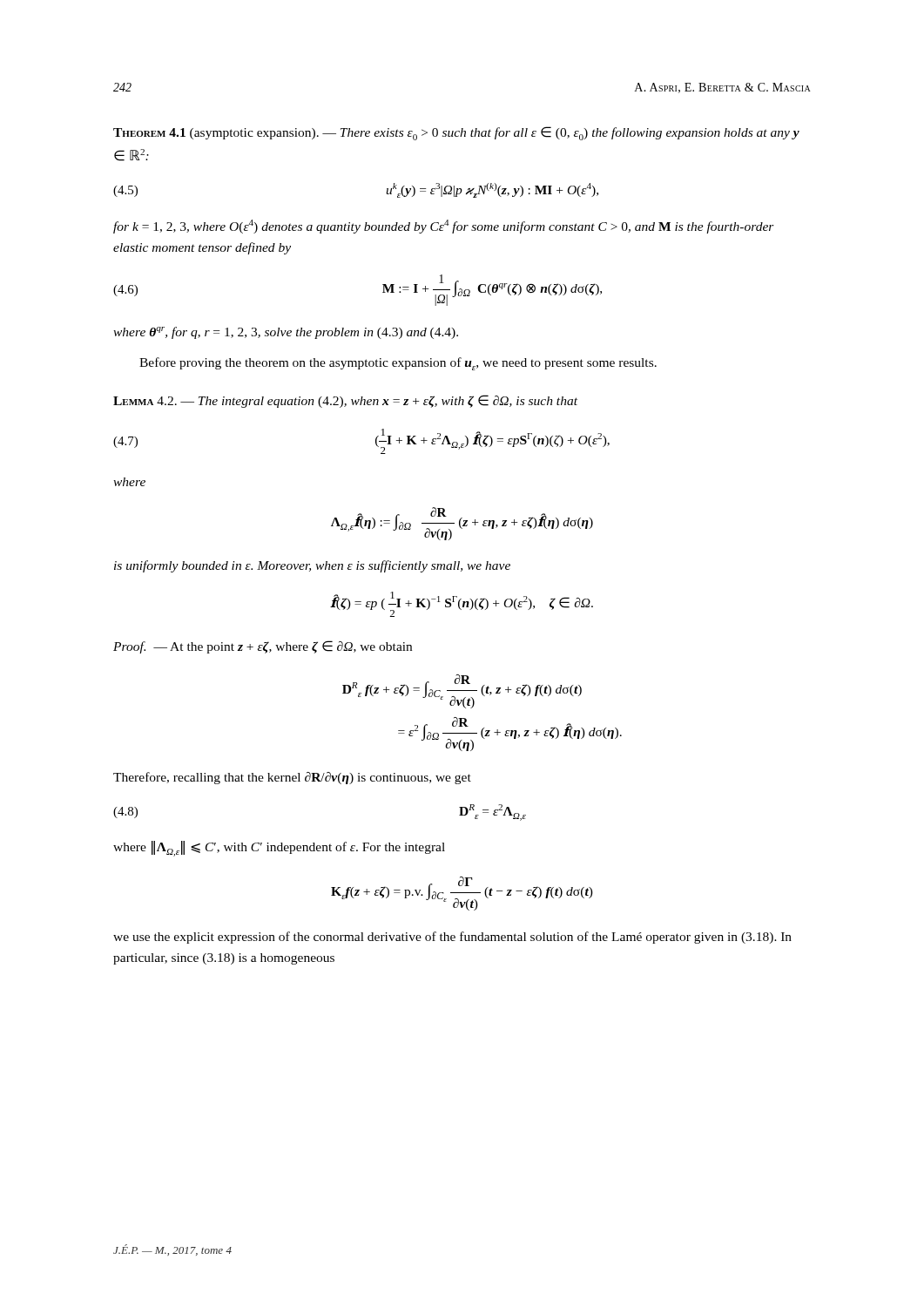Find the text block starting "(4.6) M := I +"
The height and width of the screenshot is (1307, 924).
tap(462, 289)
